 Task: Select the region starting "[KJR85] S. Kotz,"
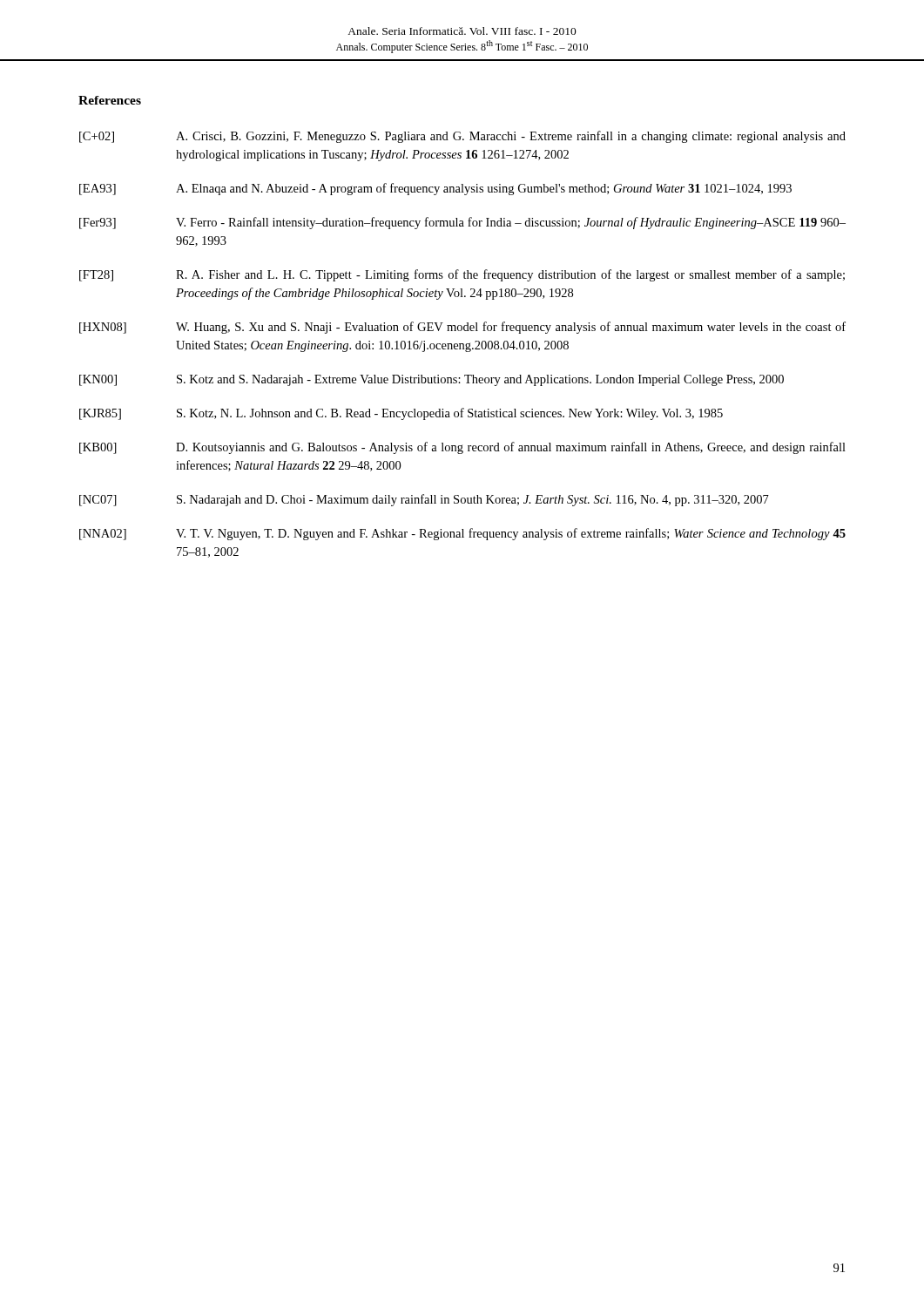[462, 414]
